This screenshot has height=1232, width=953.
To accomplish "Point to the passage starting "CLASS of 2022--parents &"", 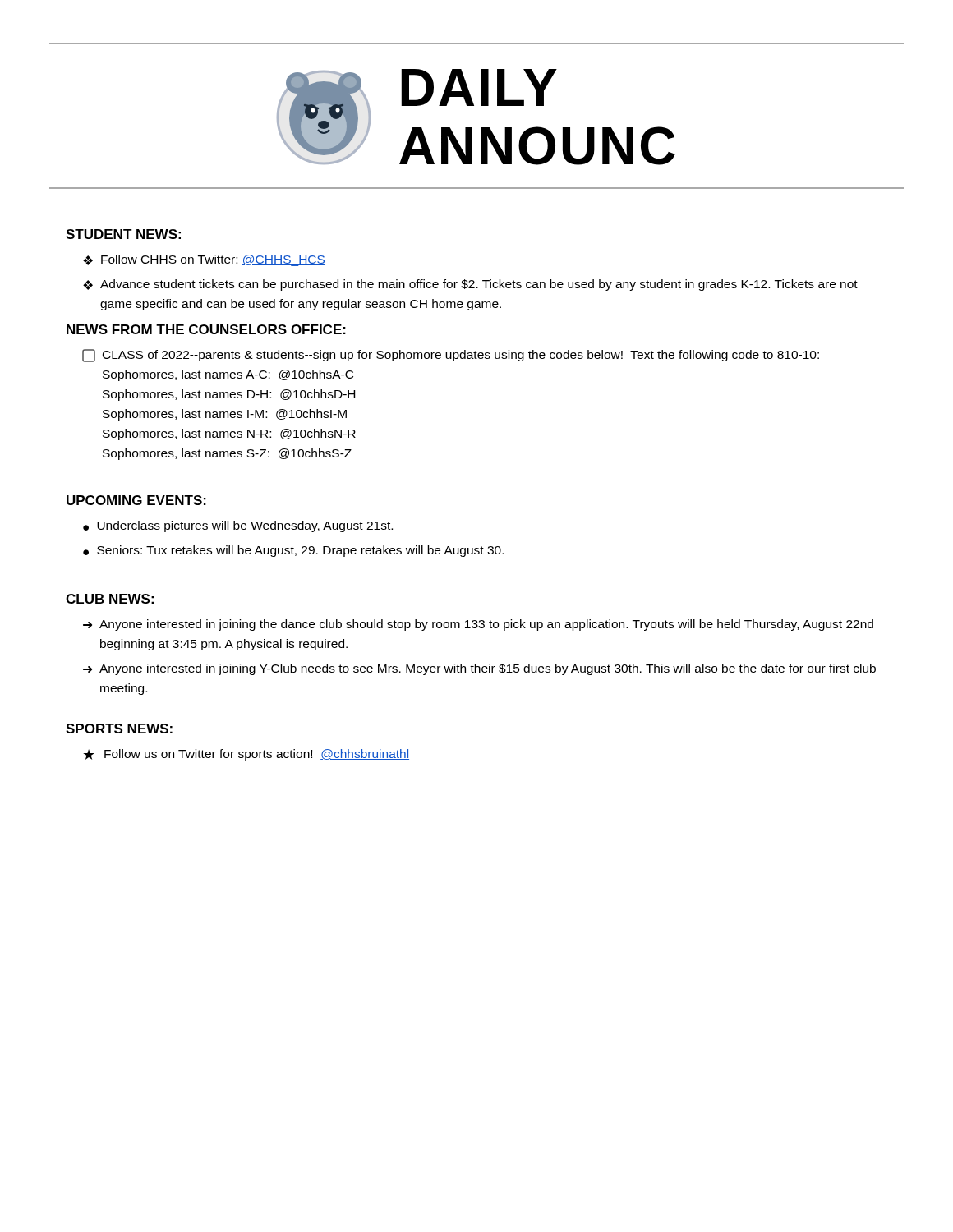I will point(451,356).
